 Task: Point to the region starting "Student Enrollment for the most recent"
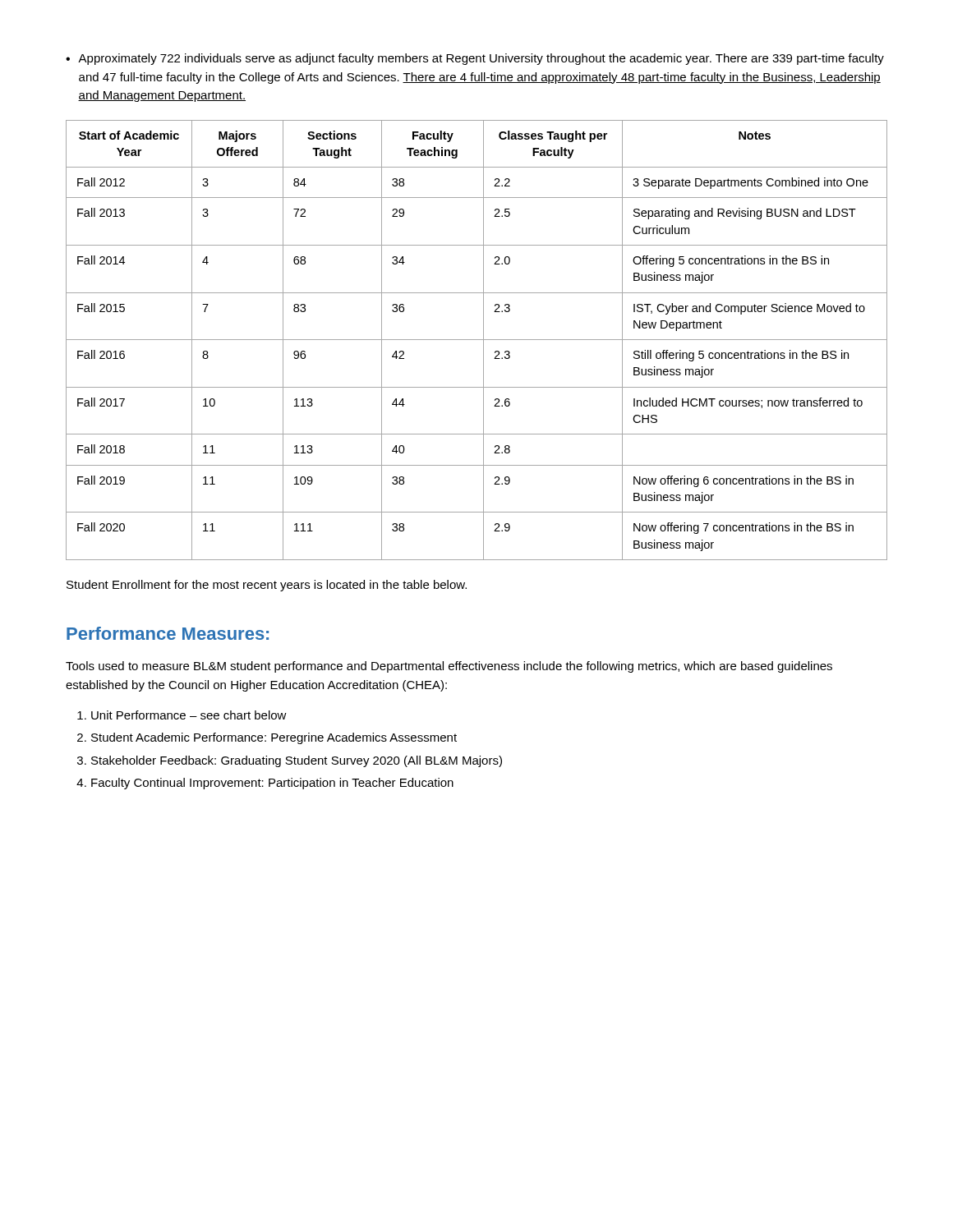point(267,584)
